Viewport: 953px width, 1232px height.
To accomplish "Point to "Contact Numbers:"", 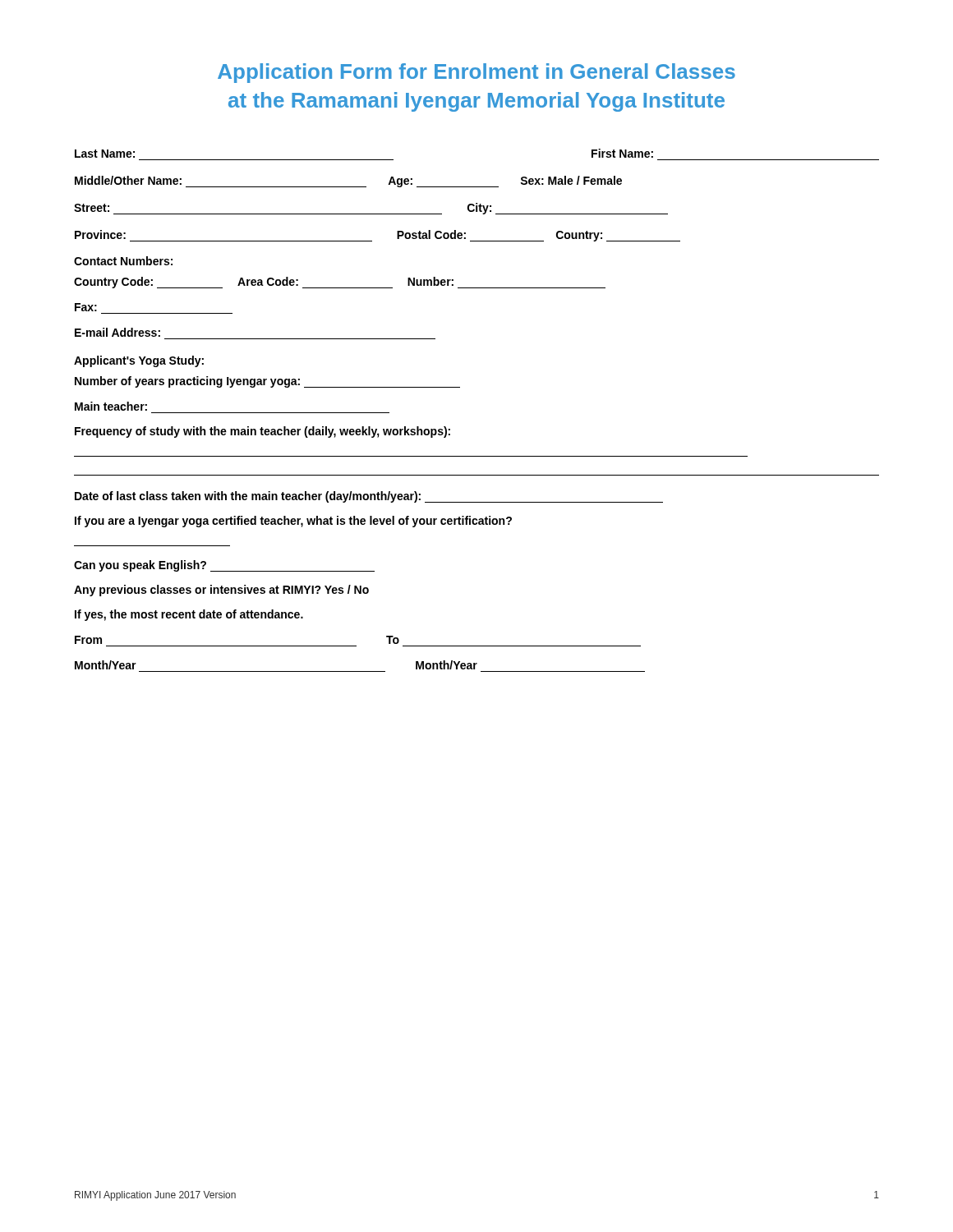I will pyautogui.click(x=124, y=261).
